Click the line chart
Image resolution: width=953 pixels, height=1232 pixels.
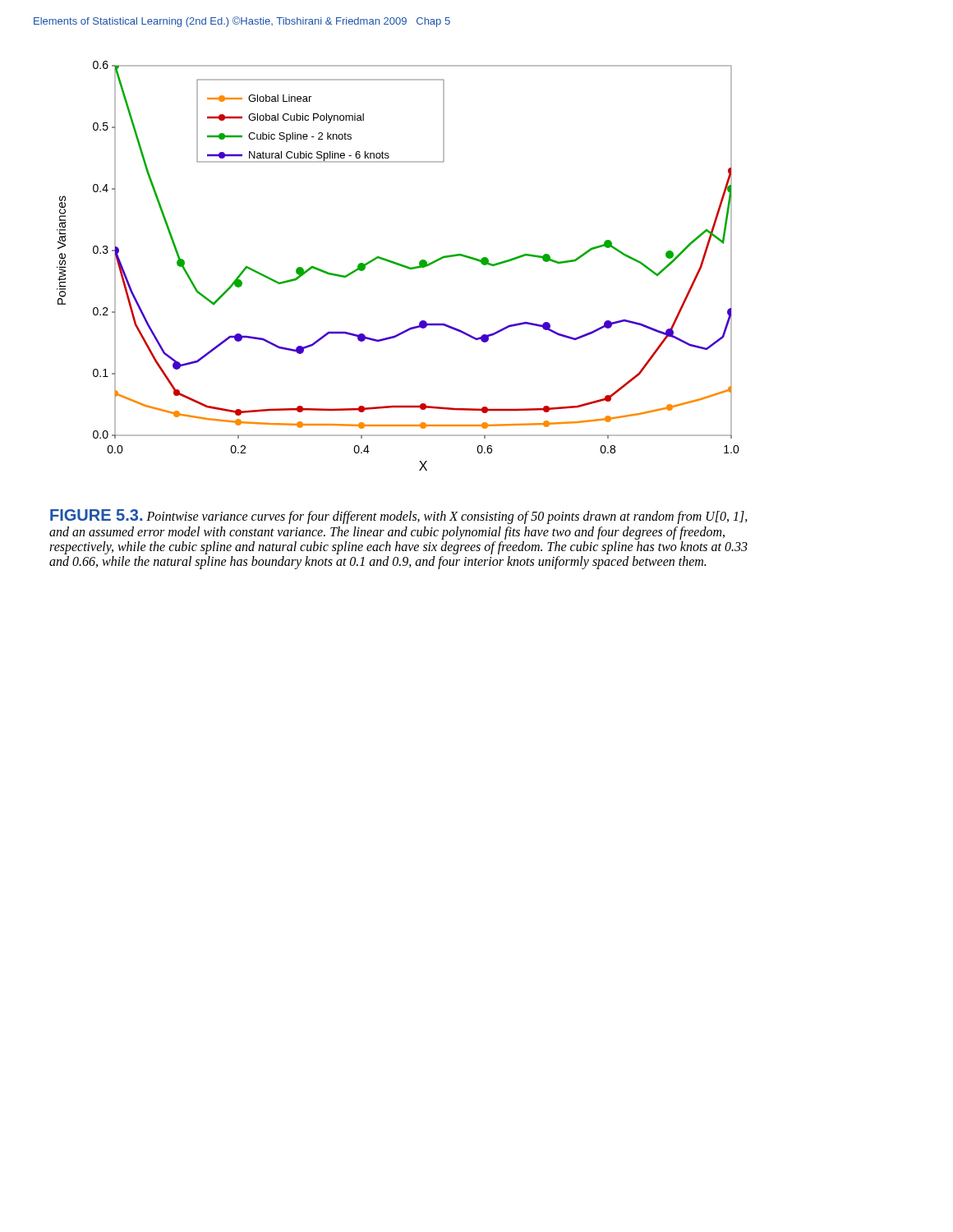pos(403,259)
